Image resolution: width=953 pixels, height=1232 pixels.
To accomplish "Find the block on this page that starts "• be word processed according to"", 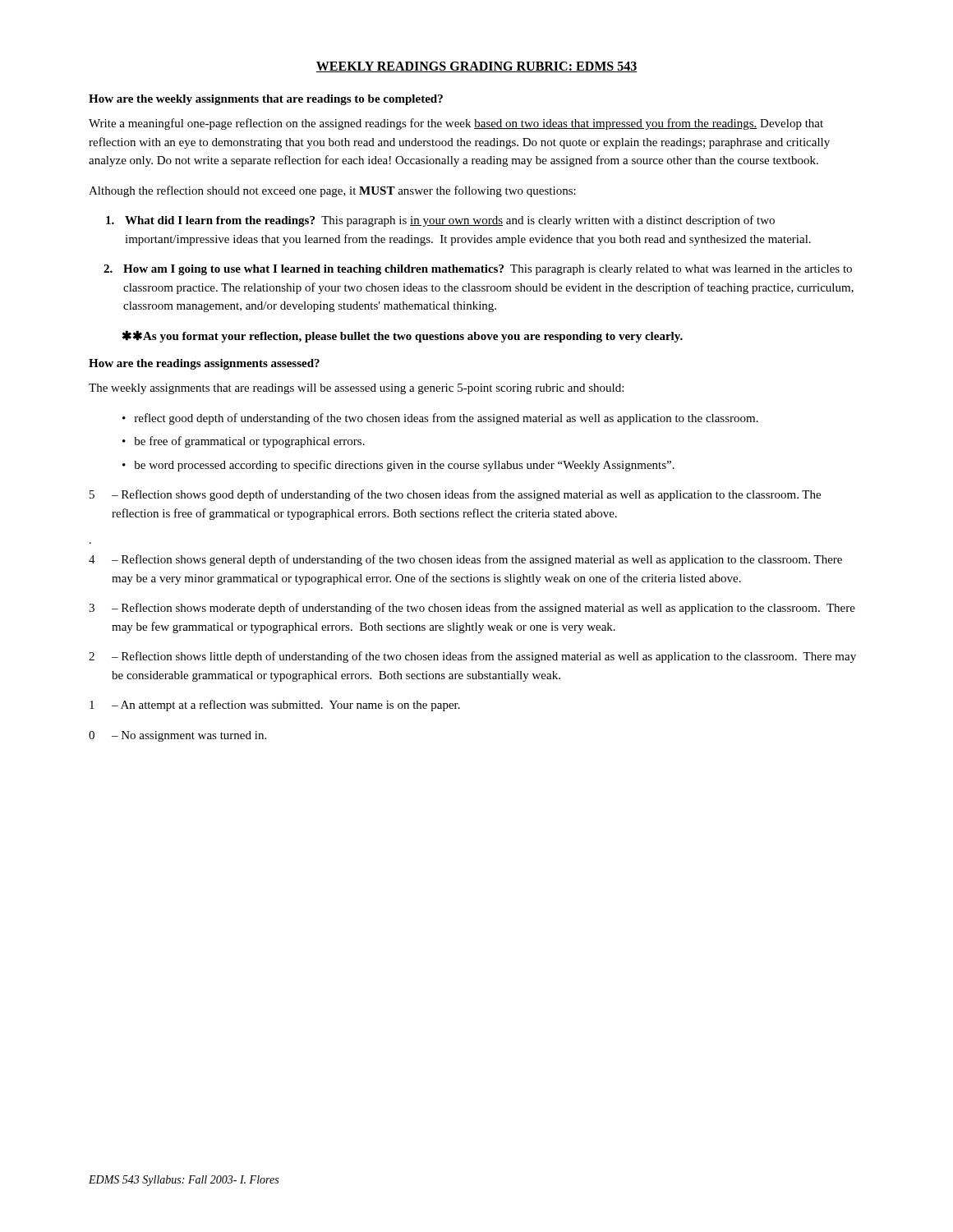I will (398, 465).
